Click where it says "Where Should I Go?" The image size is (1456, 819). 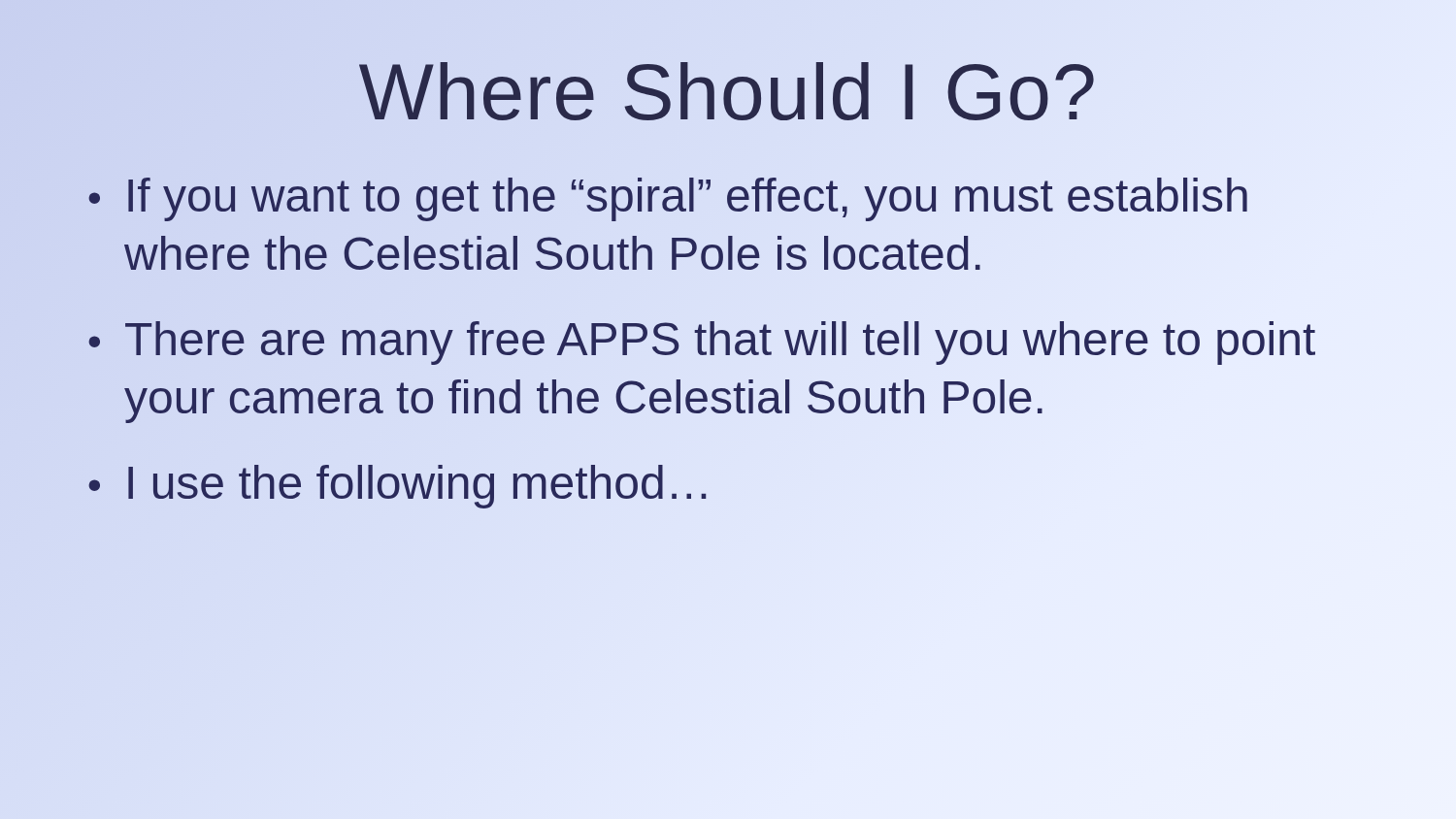[728, 92]
